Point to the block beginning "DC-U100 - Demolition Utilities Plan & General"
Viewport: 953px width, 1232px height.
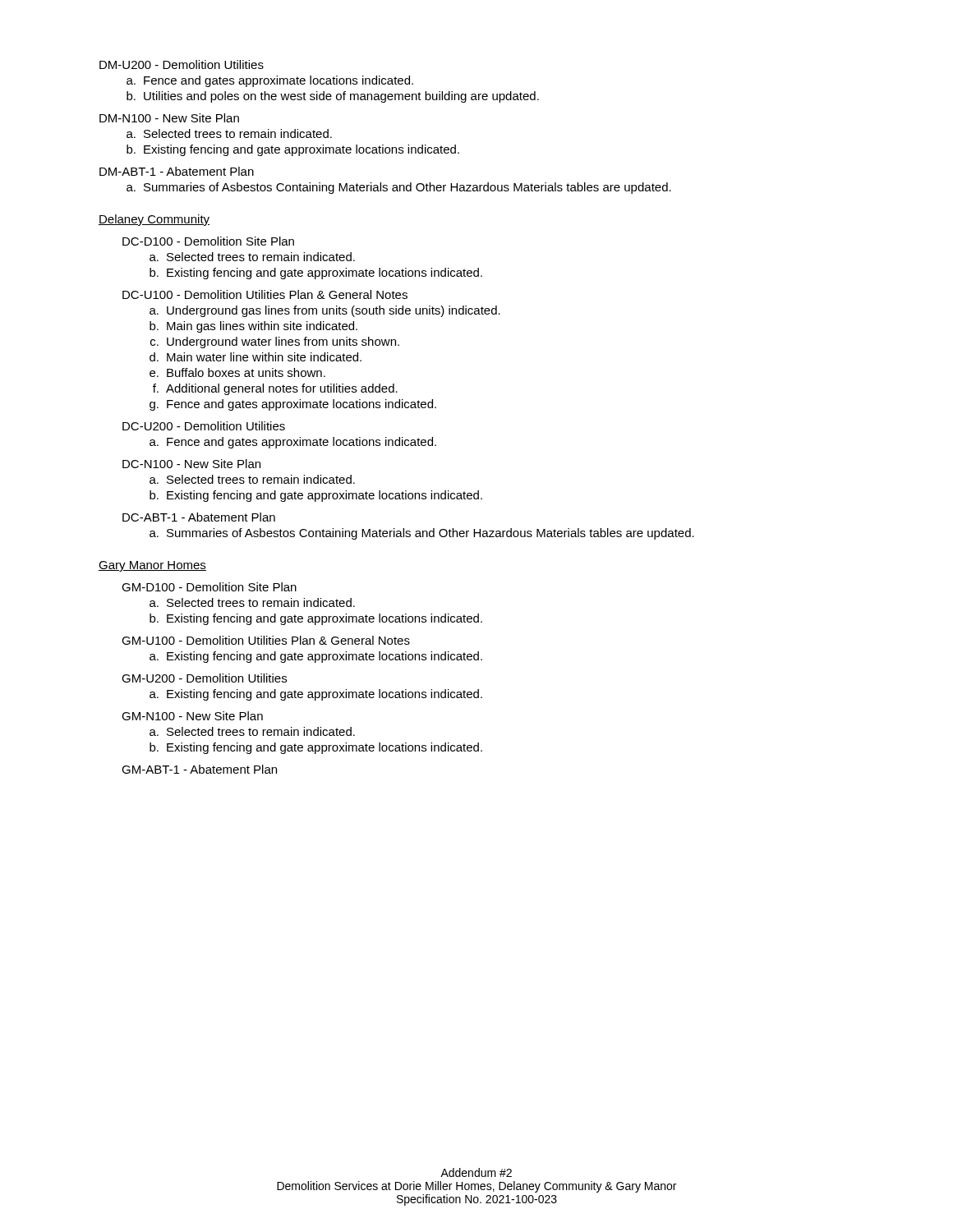point(265,294)
